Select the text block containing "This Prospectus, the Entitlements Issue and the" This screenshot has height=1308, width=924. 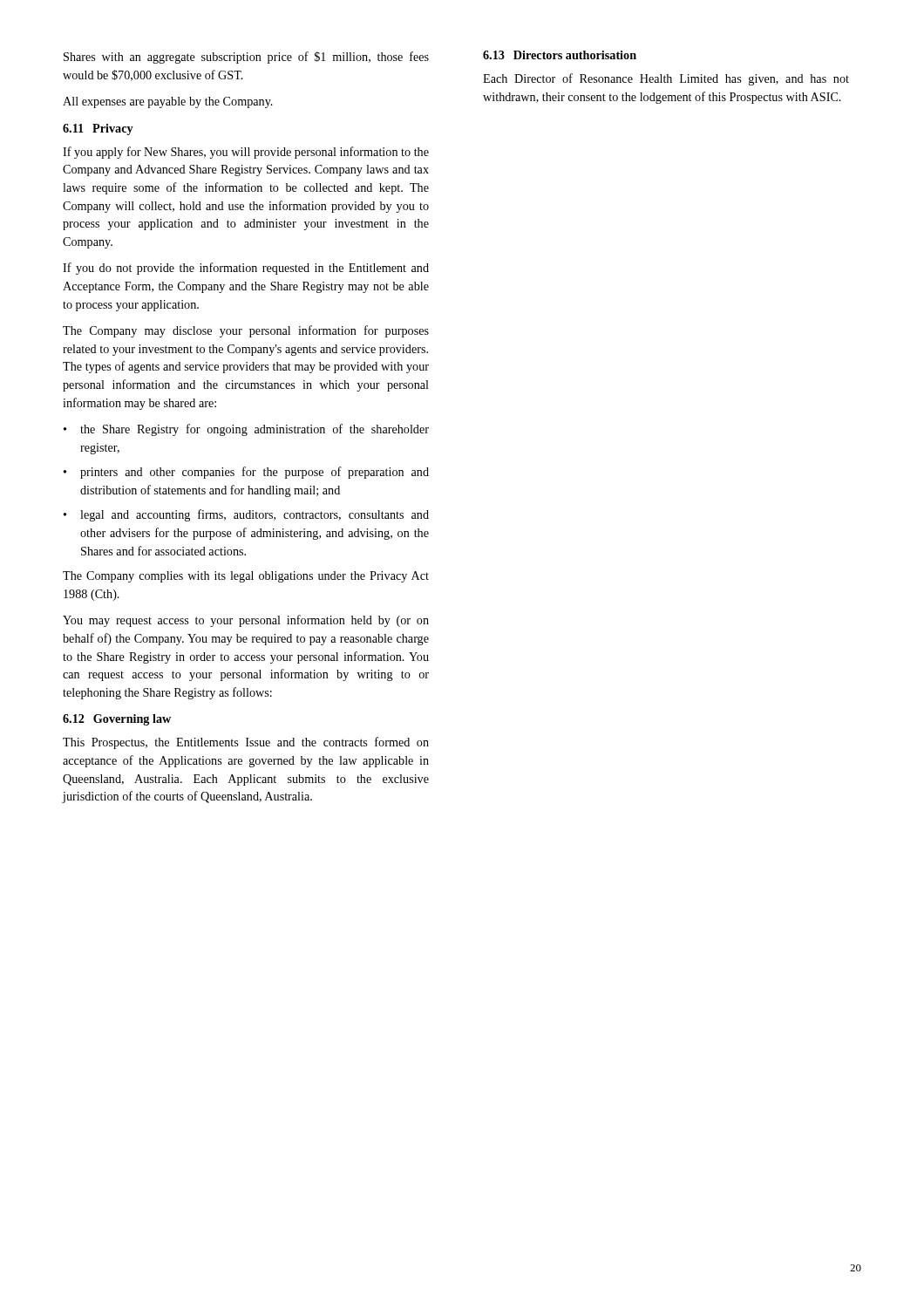(246, 770)
